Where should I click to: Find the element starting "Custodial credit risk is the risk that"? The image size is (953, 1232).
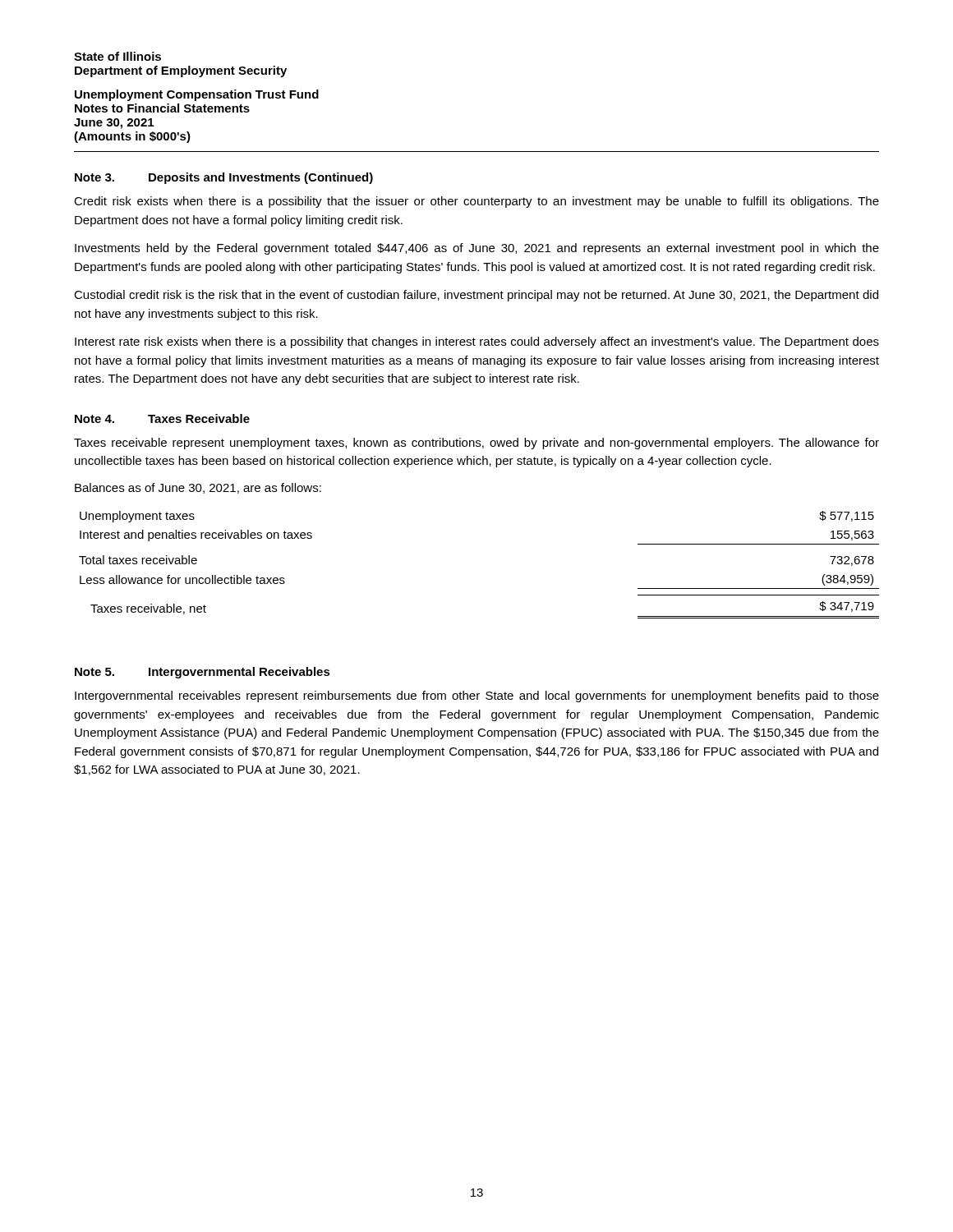[476, 304]
